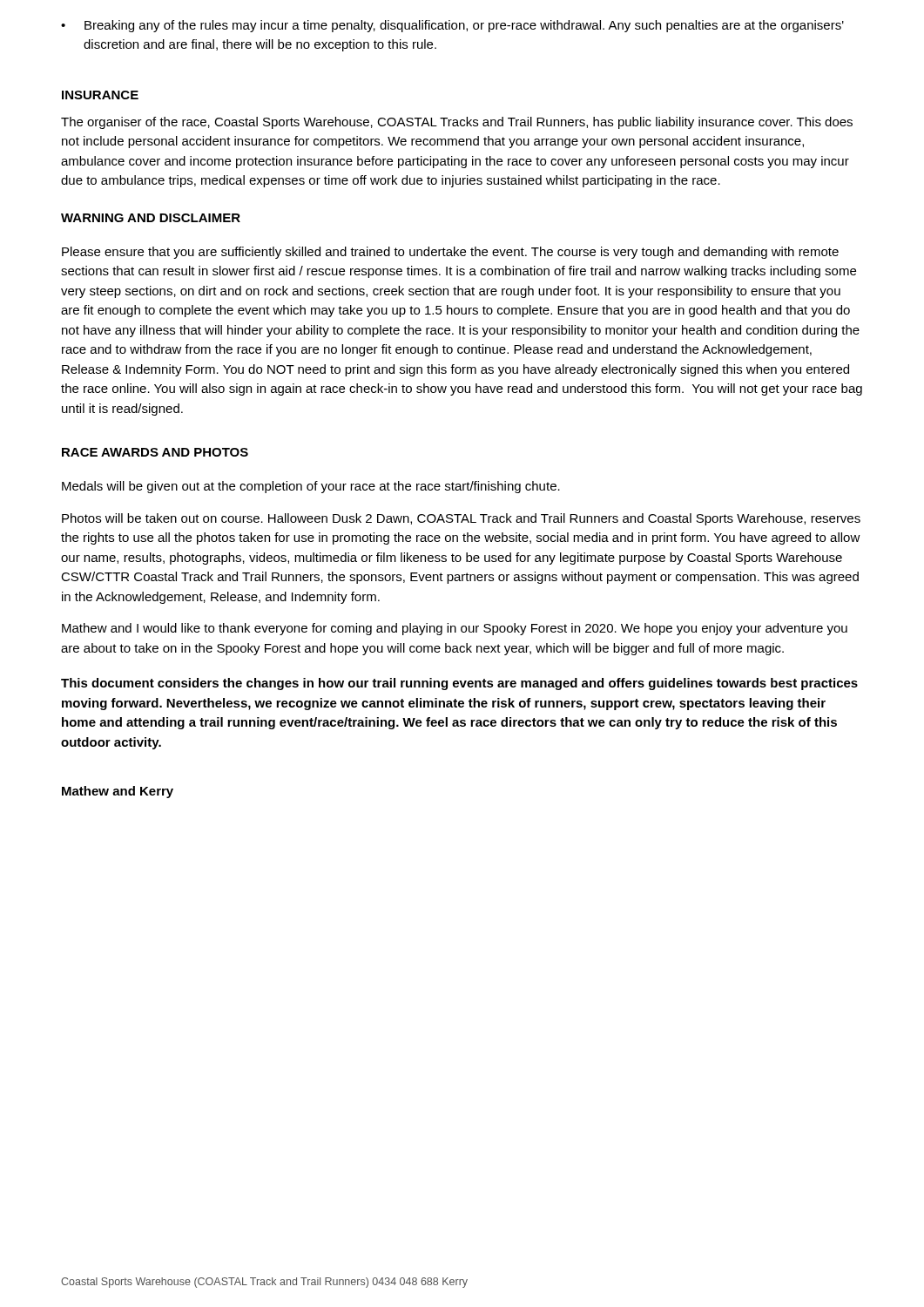Find the section header with the text "WARNING AND DISCLAIMER"
This screenshot has height=1307, width=924.
151,217
